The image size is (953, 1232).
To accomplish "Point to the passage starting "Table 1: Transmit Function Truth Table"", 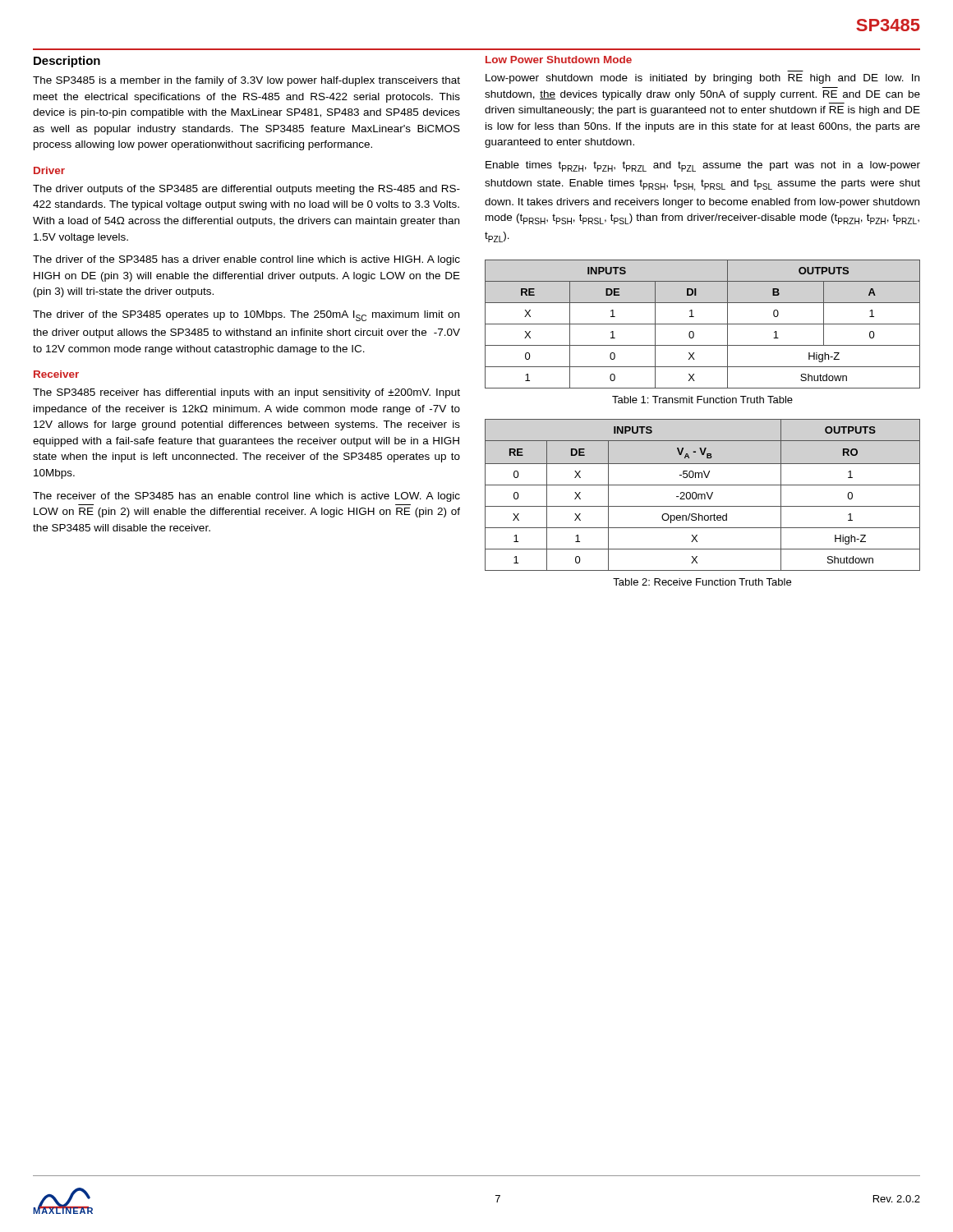I will coord(702,399).
